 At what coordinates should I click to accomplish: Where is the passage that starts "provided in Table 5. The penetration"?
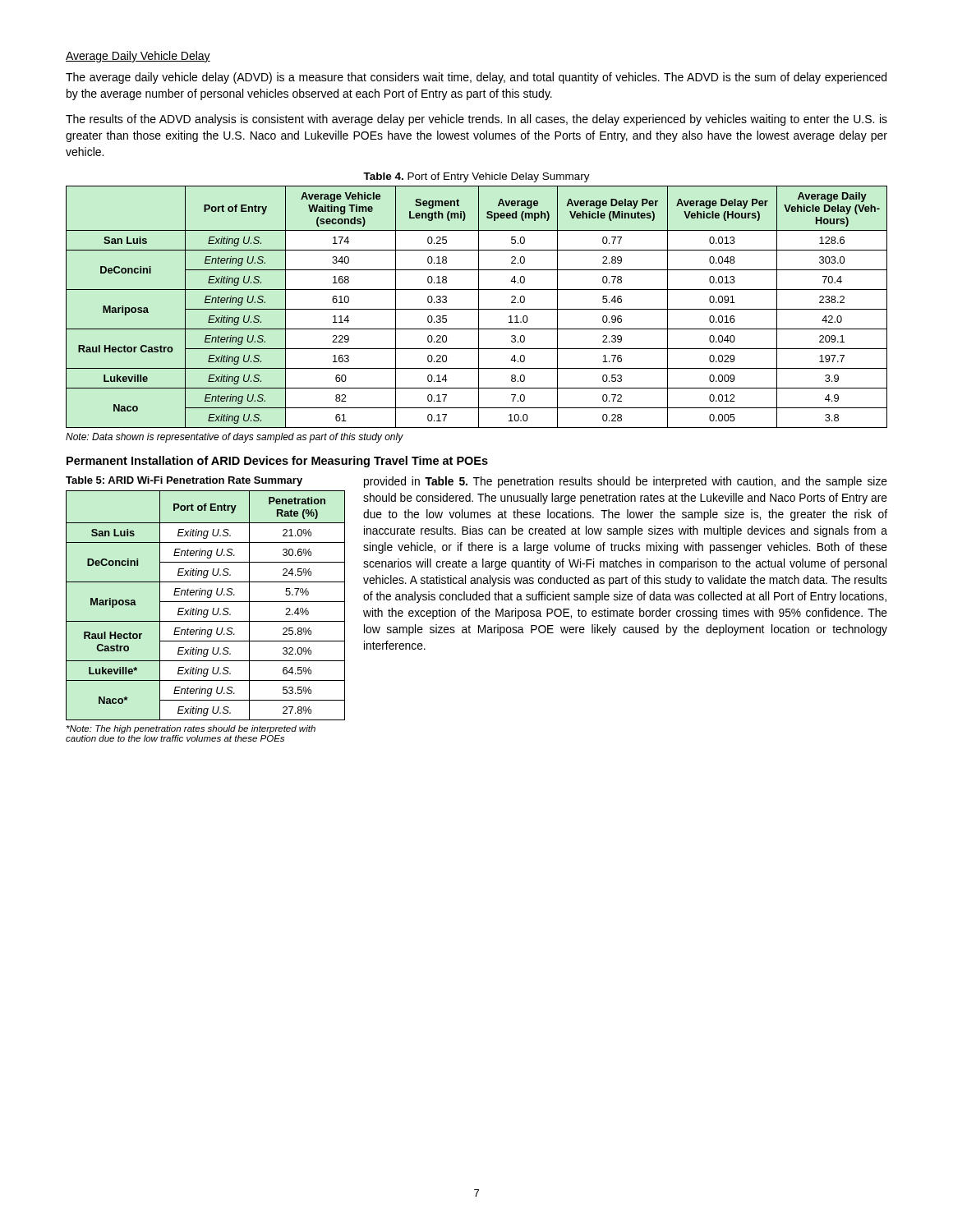coord(625,564)
